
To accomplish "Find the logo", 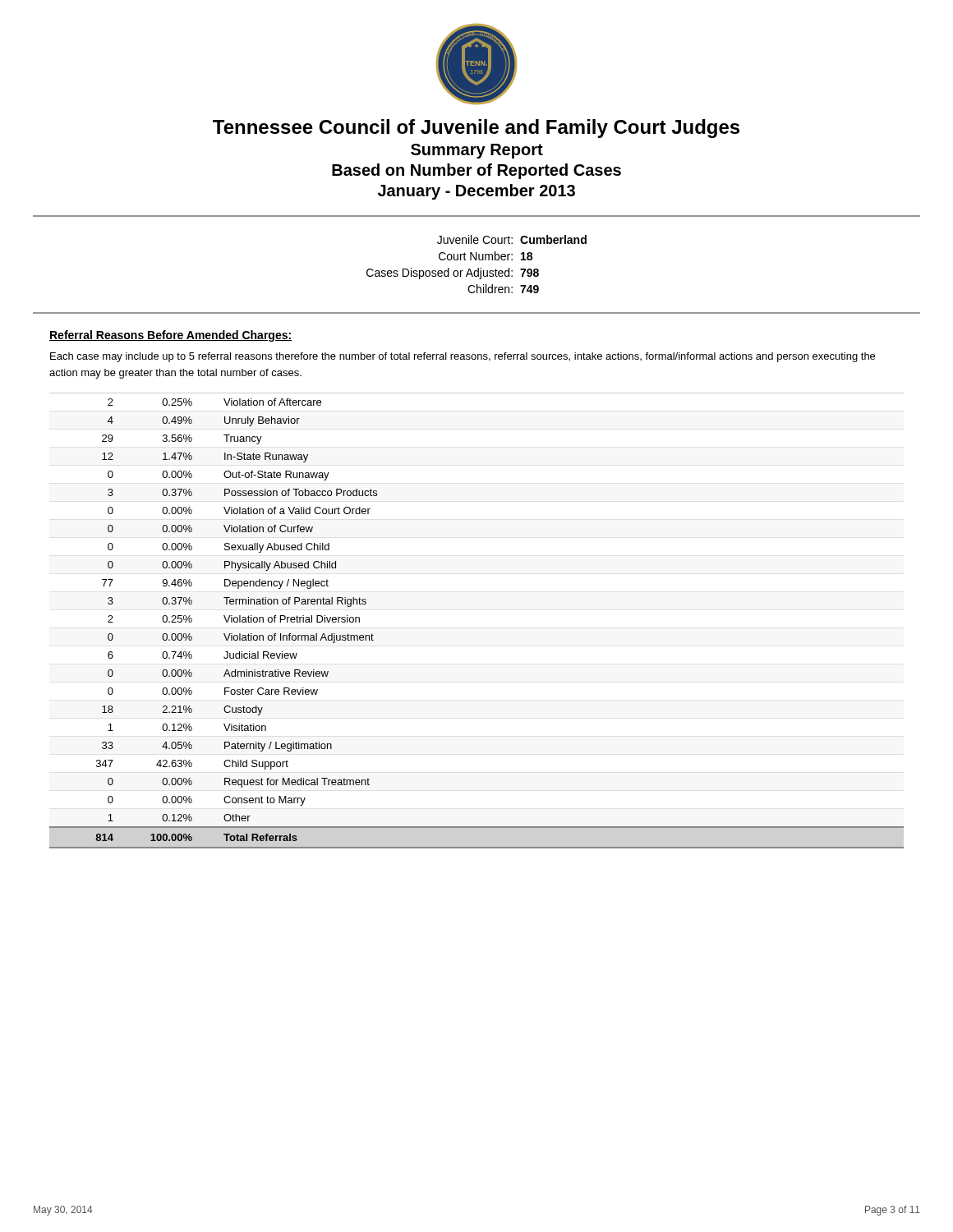I will pyautogui.click(x=476, y=54).
